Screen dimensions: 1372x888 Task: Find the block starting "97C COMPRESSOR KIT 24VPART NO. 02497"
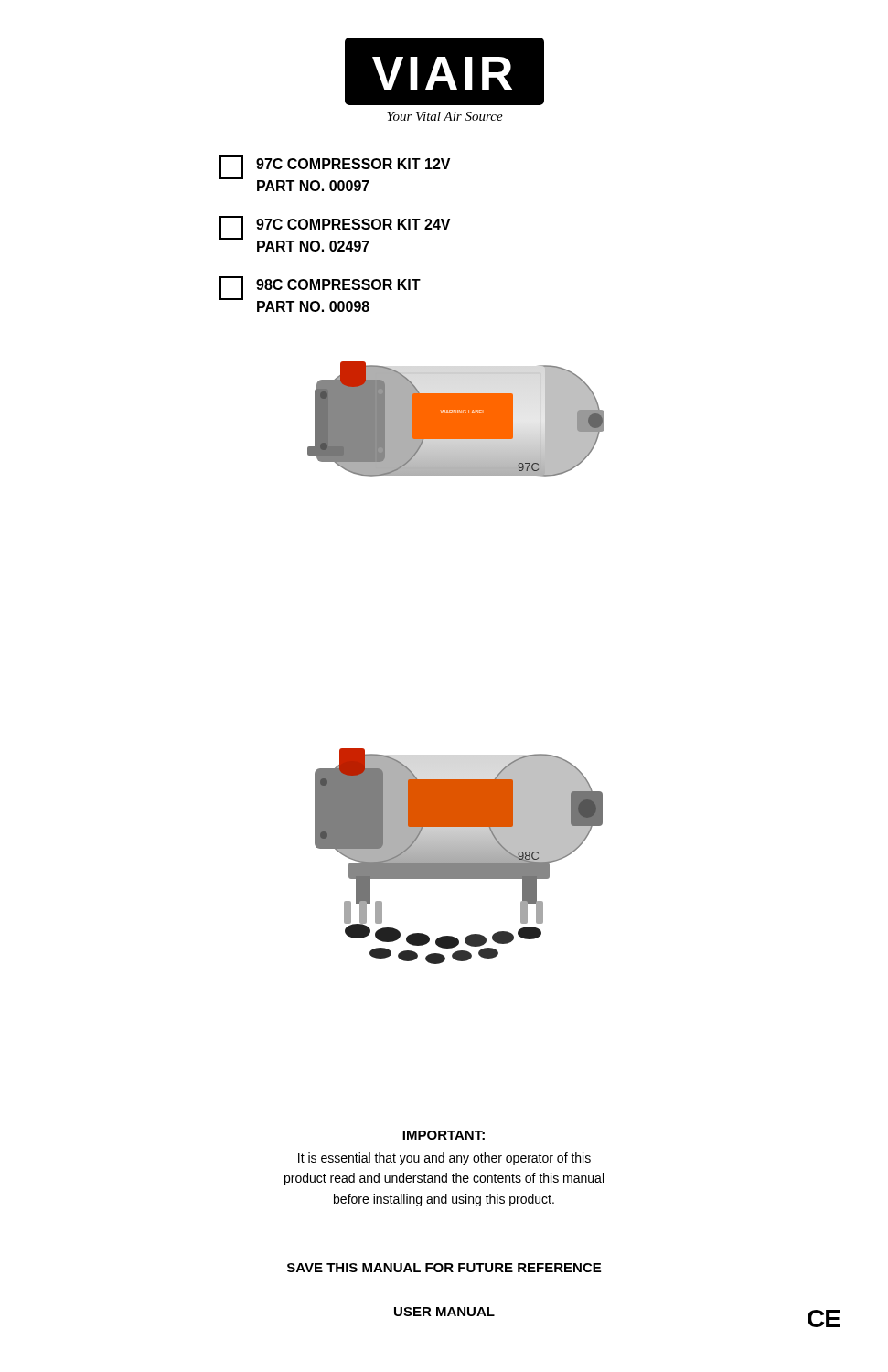click(335, 236)
